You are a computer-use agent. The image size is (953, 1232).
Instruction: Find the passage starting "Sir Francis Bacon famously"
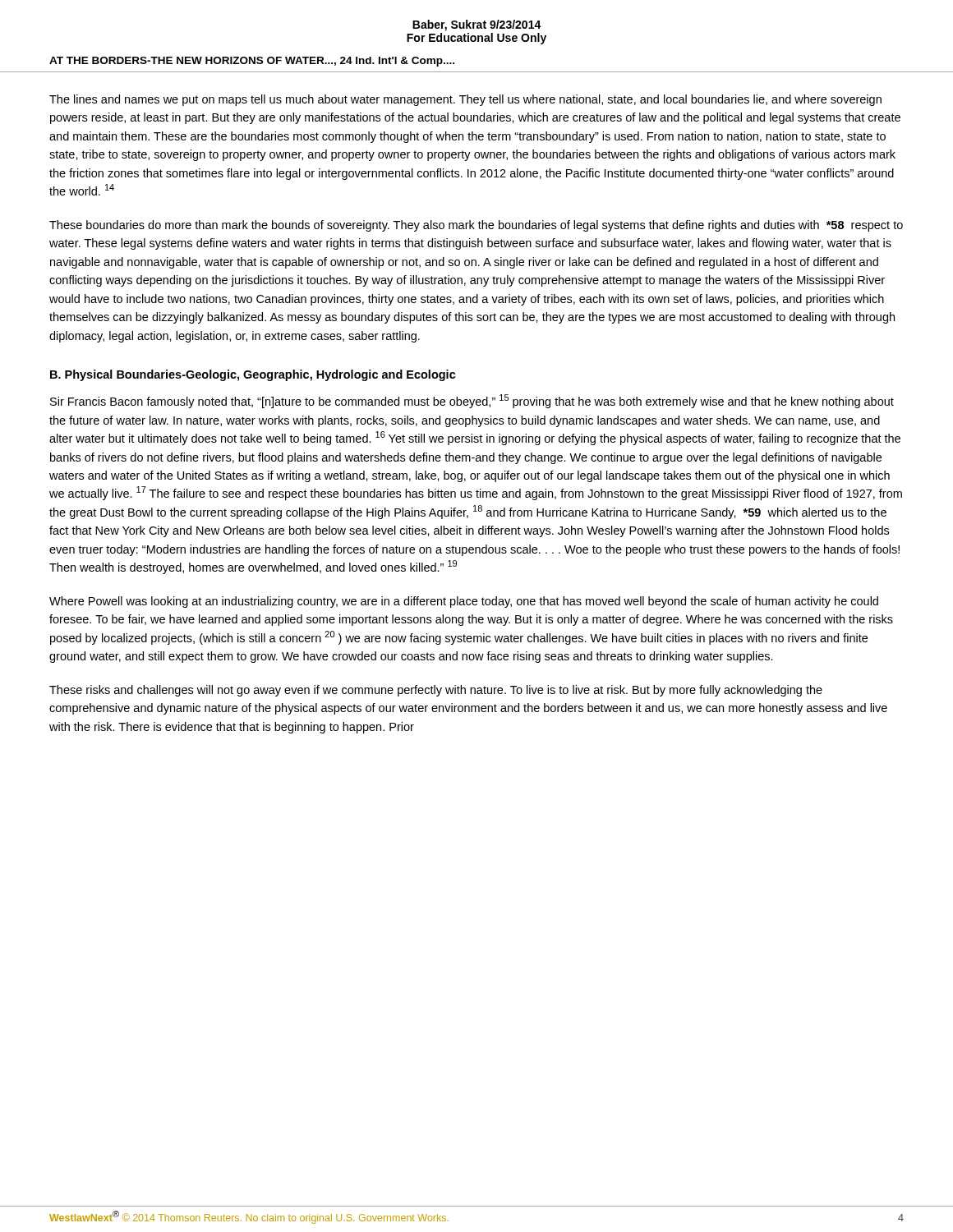(x=476, y=484)
